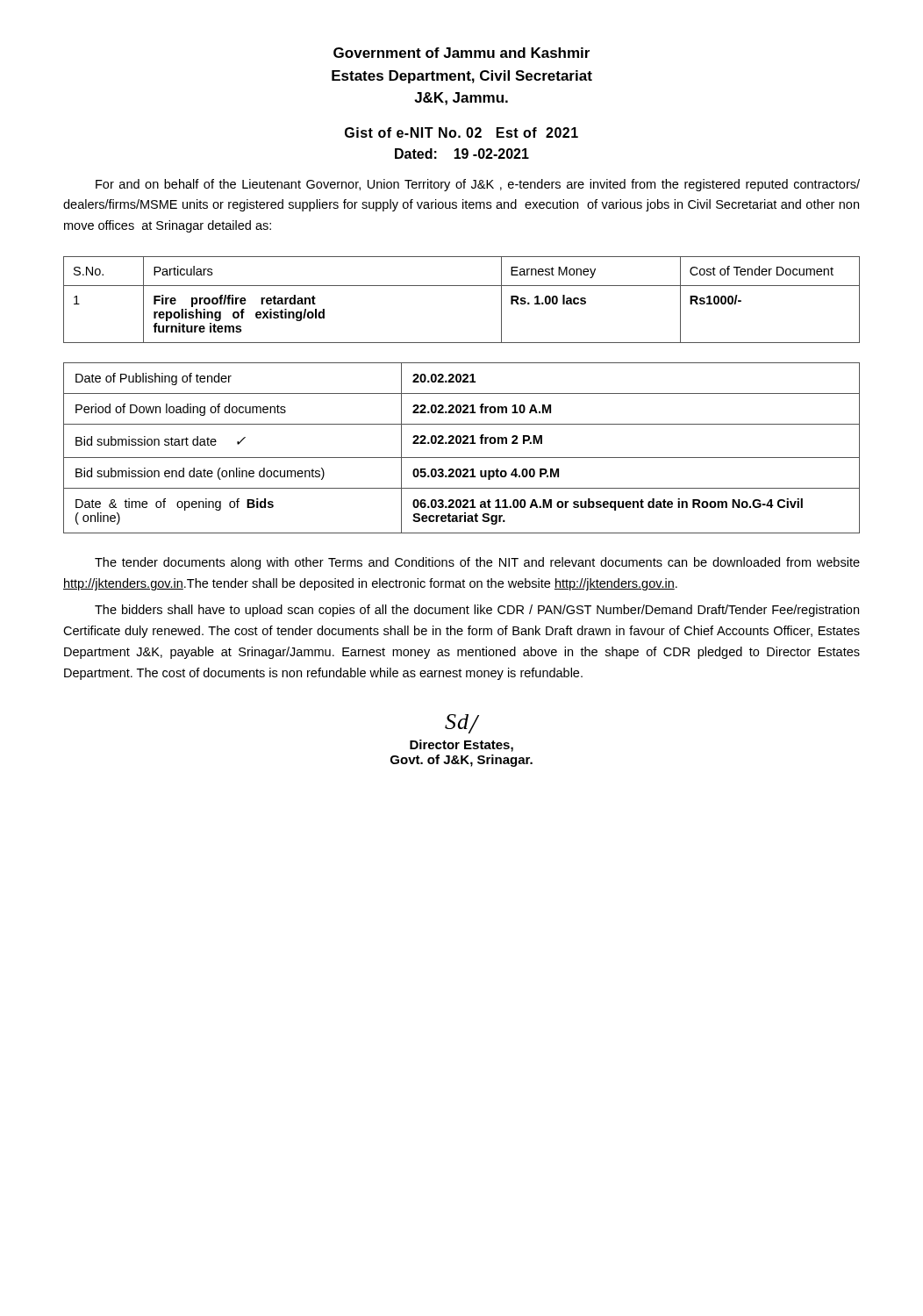Point to the text starting "Dated: 19 -02-2021"

coord(462,154)
